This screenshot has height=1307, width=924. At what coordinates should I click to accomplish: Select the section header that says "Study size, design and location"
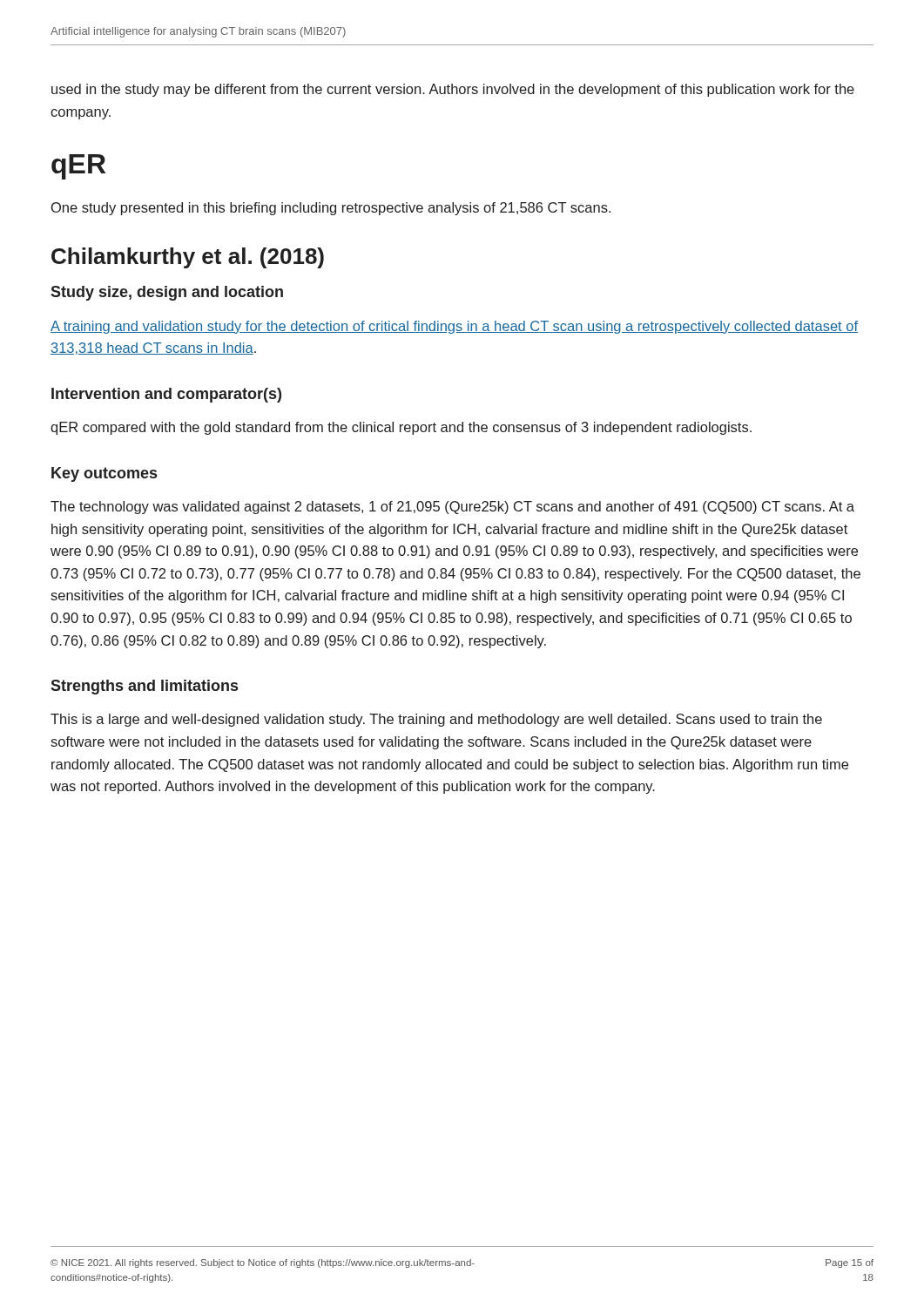[x=167, y=292]
